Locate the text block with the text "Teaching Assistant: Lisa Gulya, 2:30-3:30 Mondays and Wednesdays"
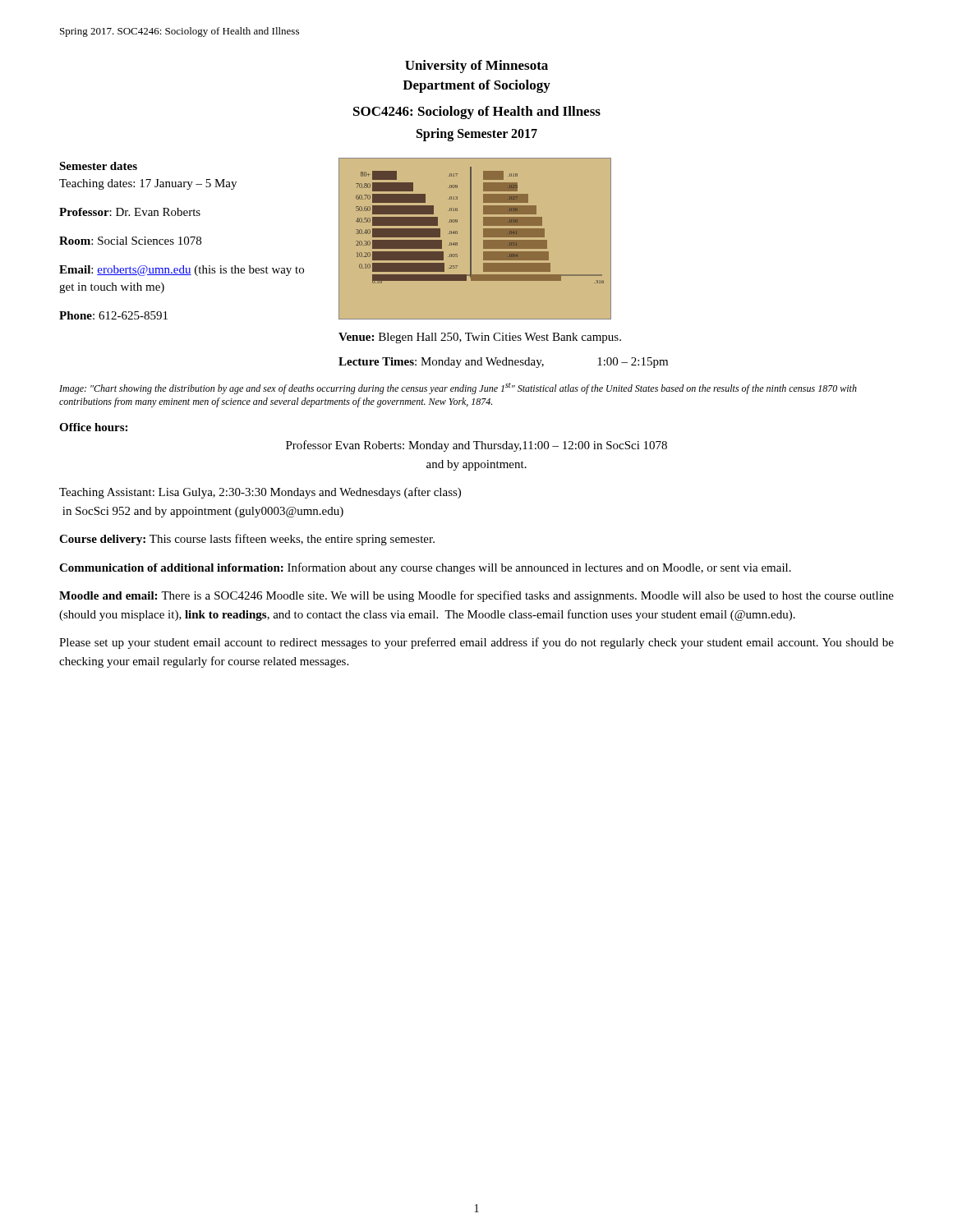 (x=260, y=501)
